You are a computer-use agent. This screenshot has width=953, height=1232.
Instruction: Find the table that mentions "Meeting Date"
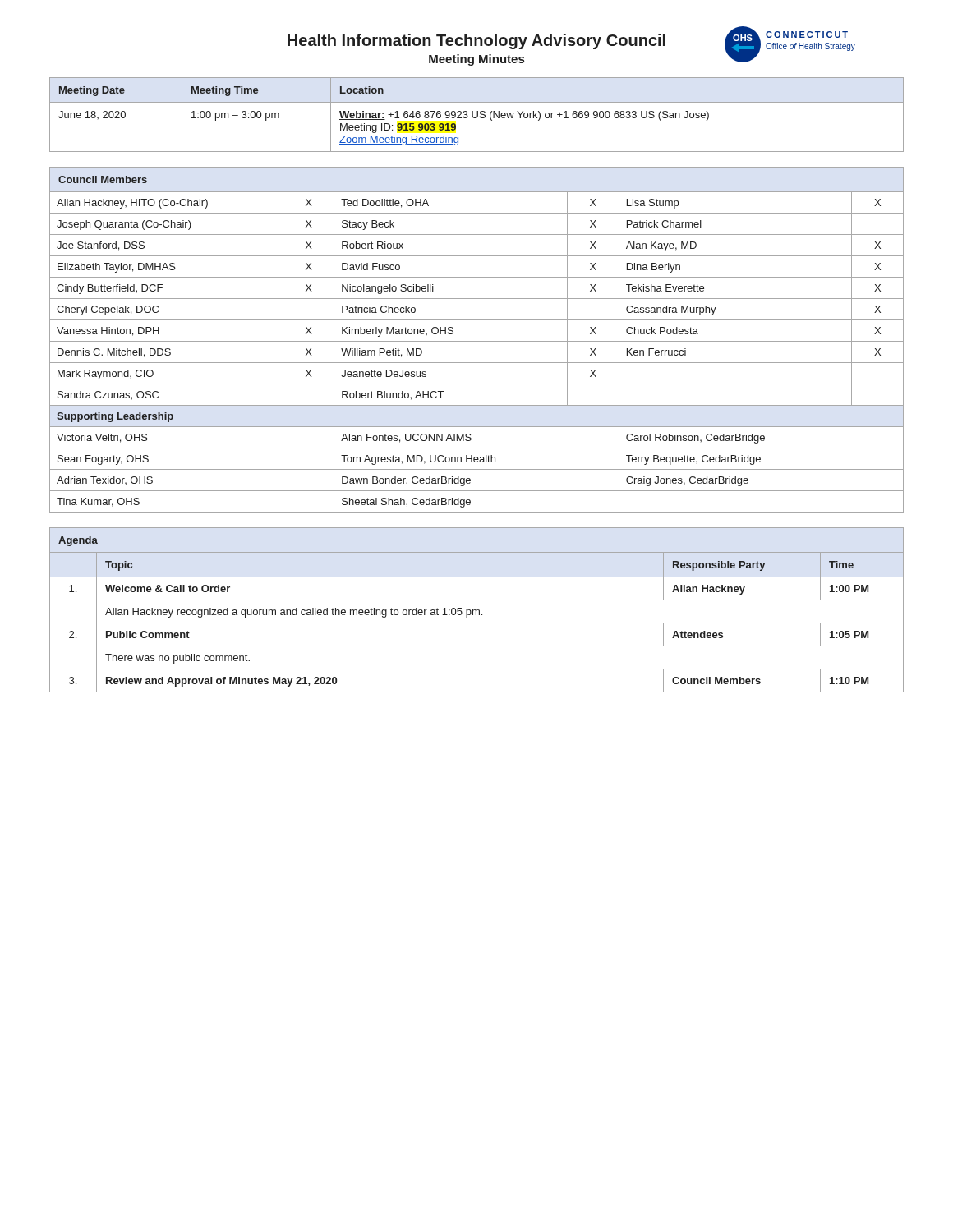click(476, 115)
